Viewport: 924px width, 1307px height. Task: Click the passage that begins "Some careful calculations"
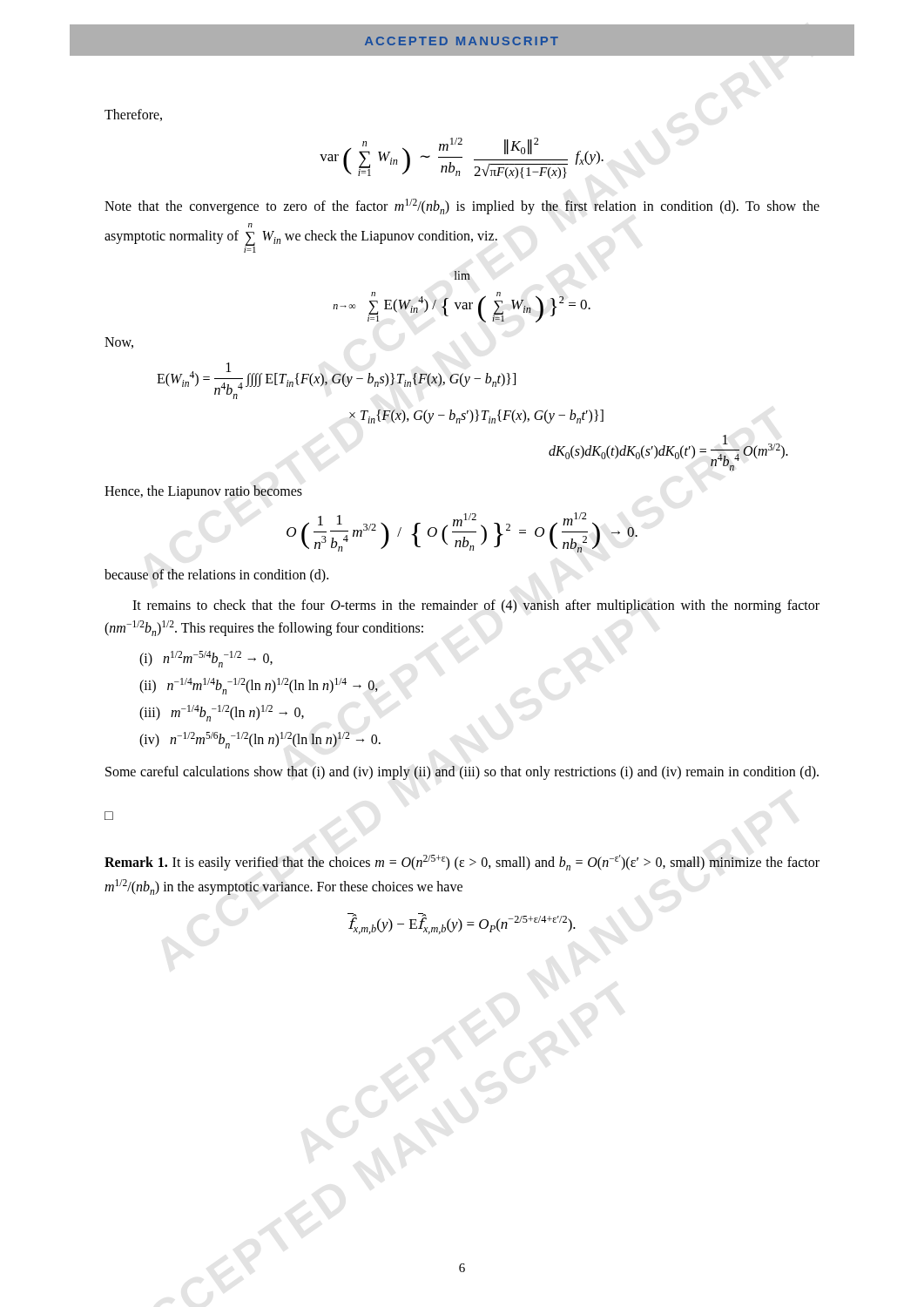(462, 773)
